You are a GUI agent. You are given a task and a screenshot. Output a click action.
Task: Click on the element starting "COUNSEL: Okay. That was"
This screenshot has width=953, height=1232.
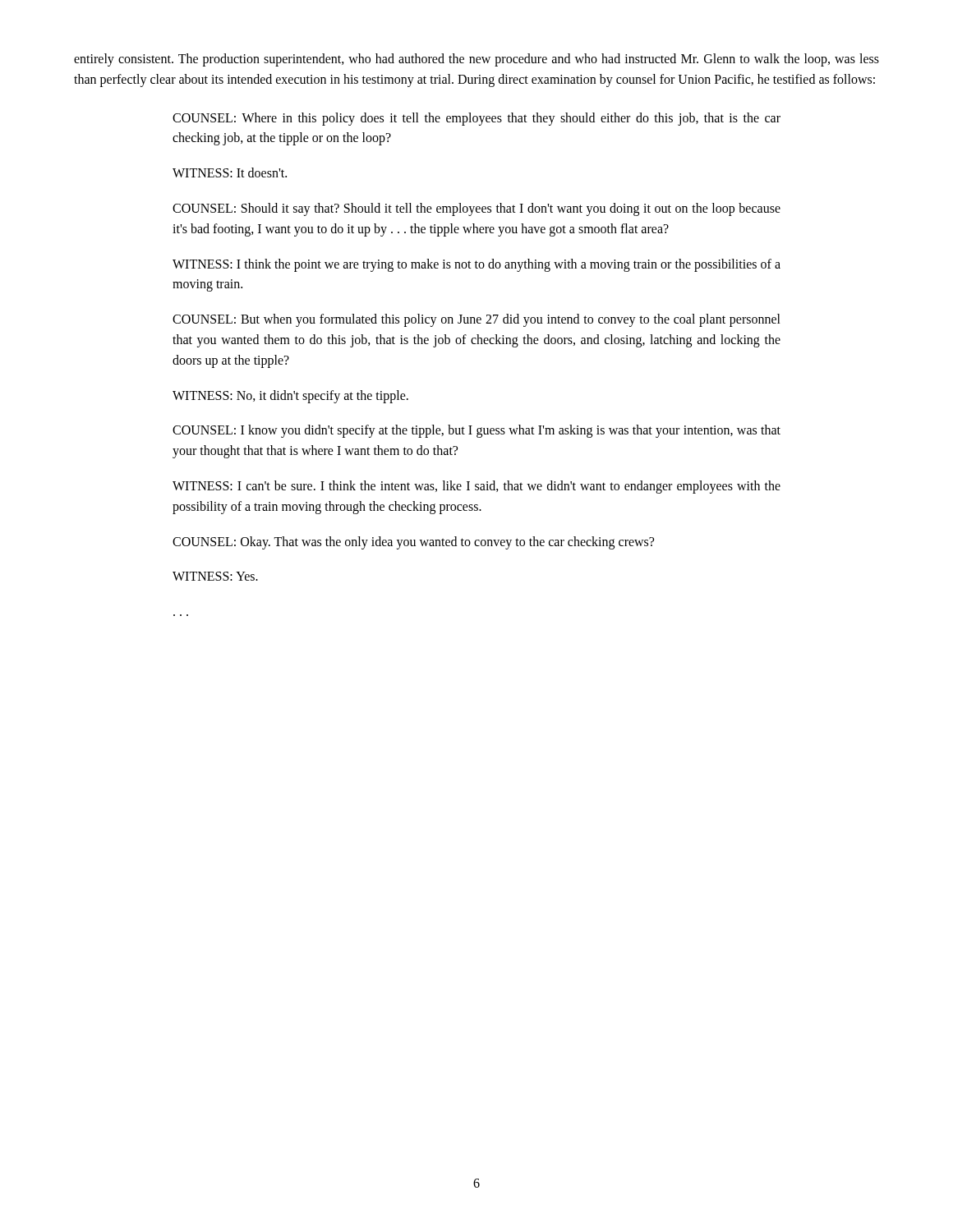point(476,542)
